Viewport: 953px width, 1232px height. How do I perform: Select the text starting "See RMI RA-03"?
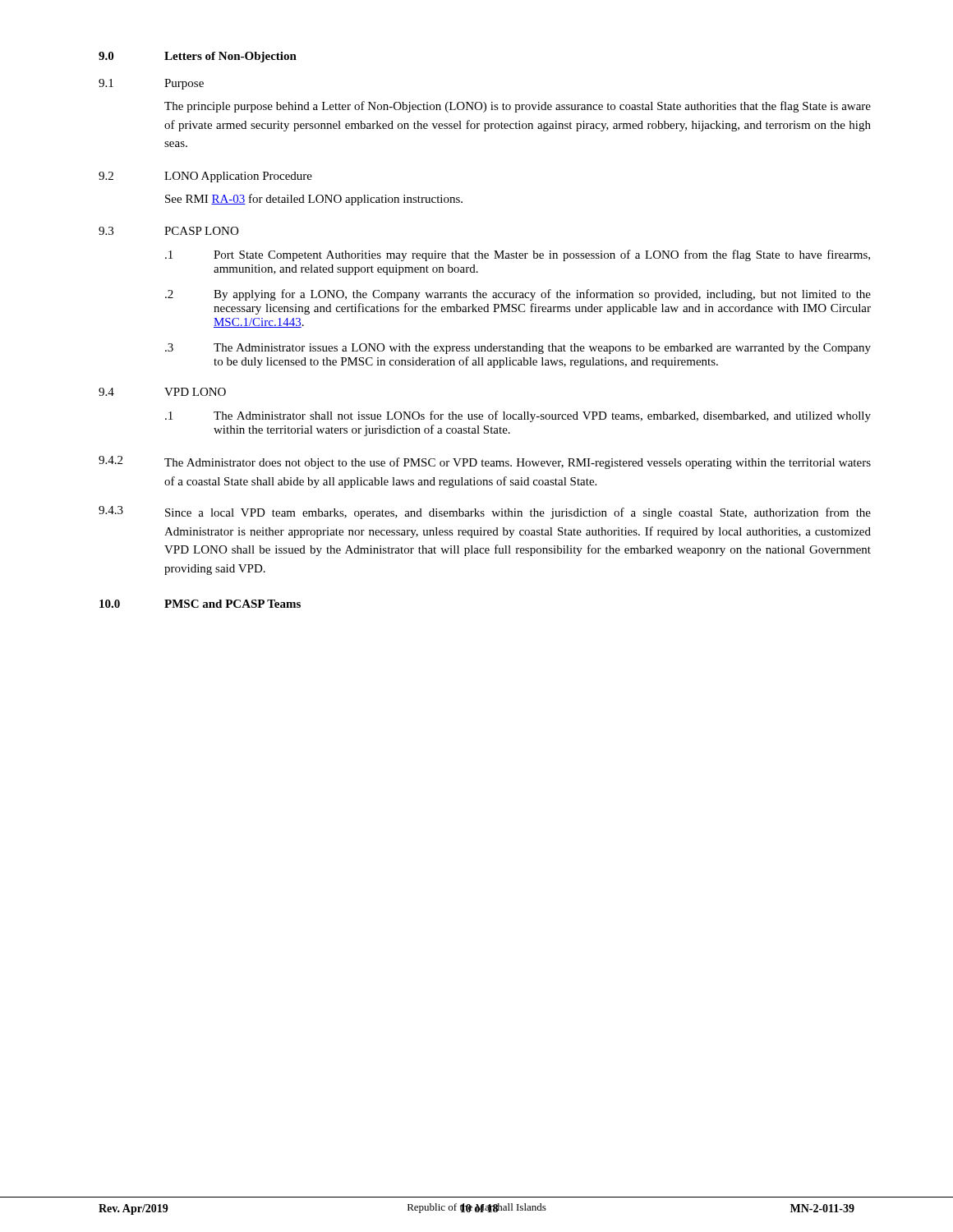[314, 198]
